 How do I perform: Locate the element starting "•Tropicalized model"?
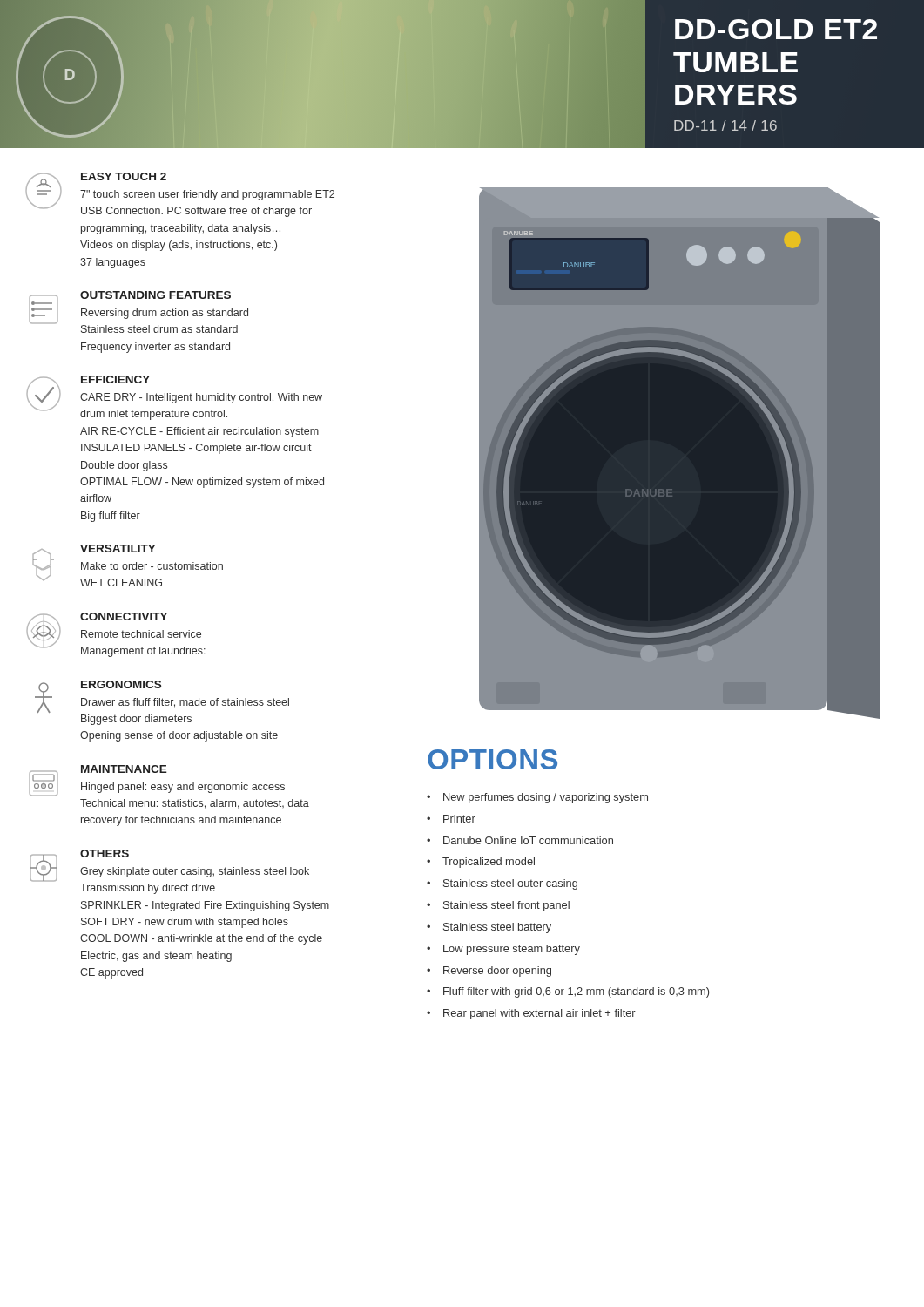tap(481, 862)
